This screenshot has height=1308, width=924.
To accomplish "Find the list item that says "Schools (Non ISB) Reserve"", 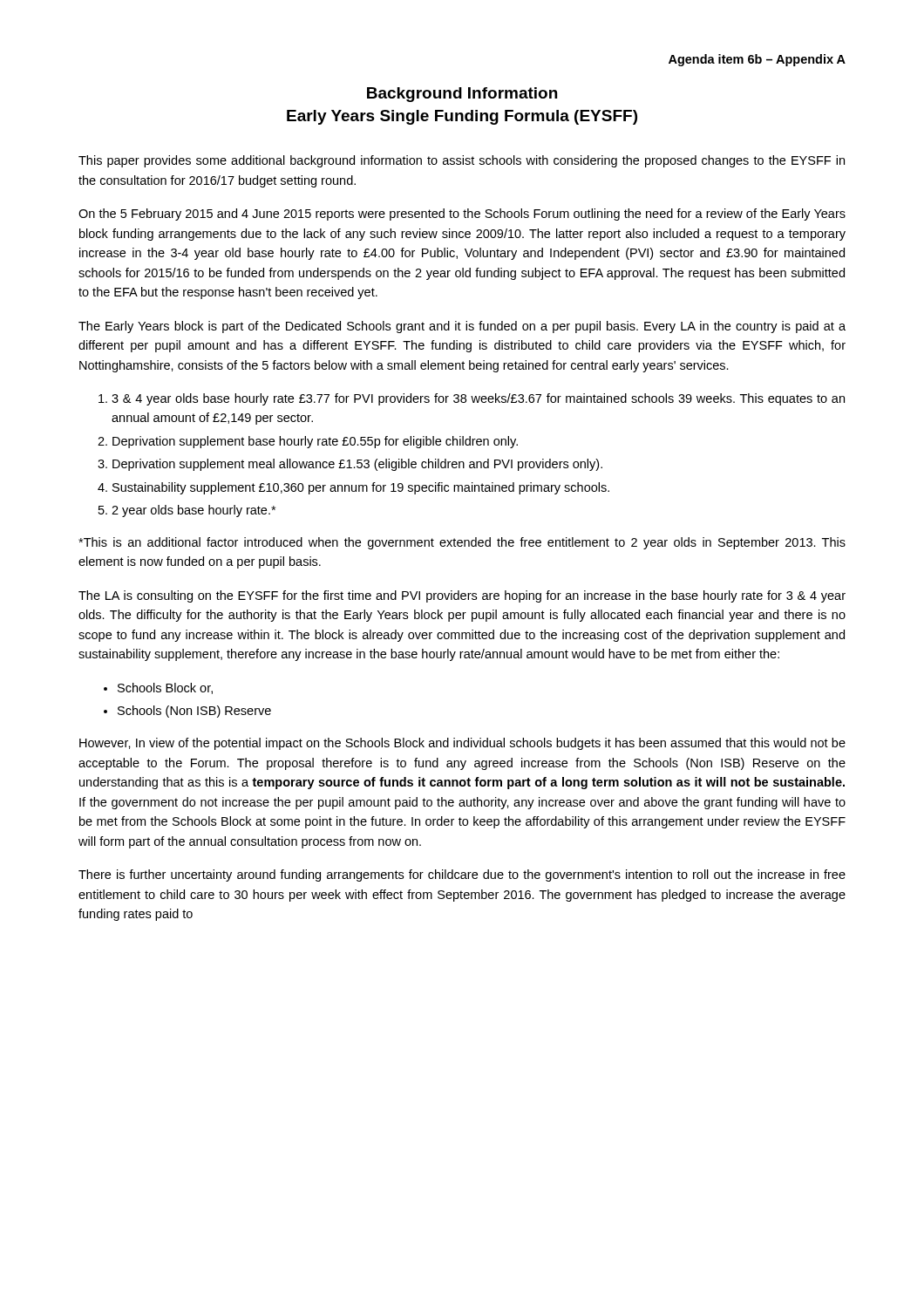I will pyautogui.click(x=194, y=710).
